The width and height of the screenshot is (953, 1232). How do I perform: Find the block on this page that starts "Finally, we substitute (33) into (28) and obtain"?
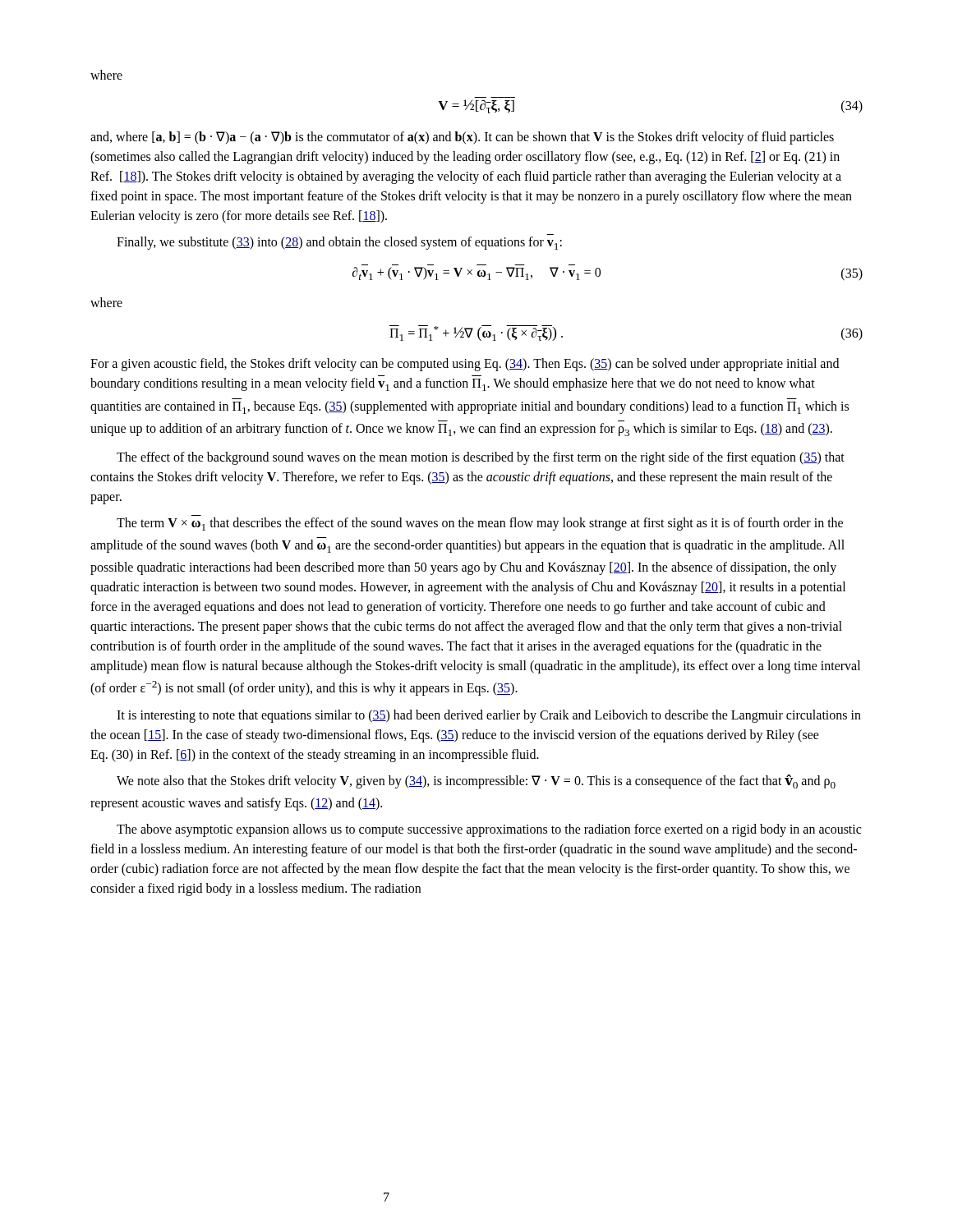click(476, 243)
